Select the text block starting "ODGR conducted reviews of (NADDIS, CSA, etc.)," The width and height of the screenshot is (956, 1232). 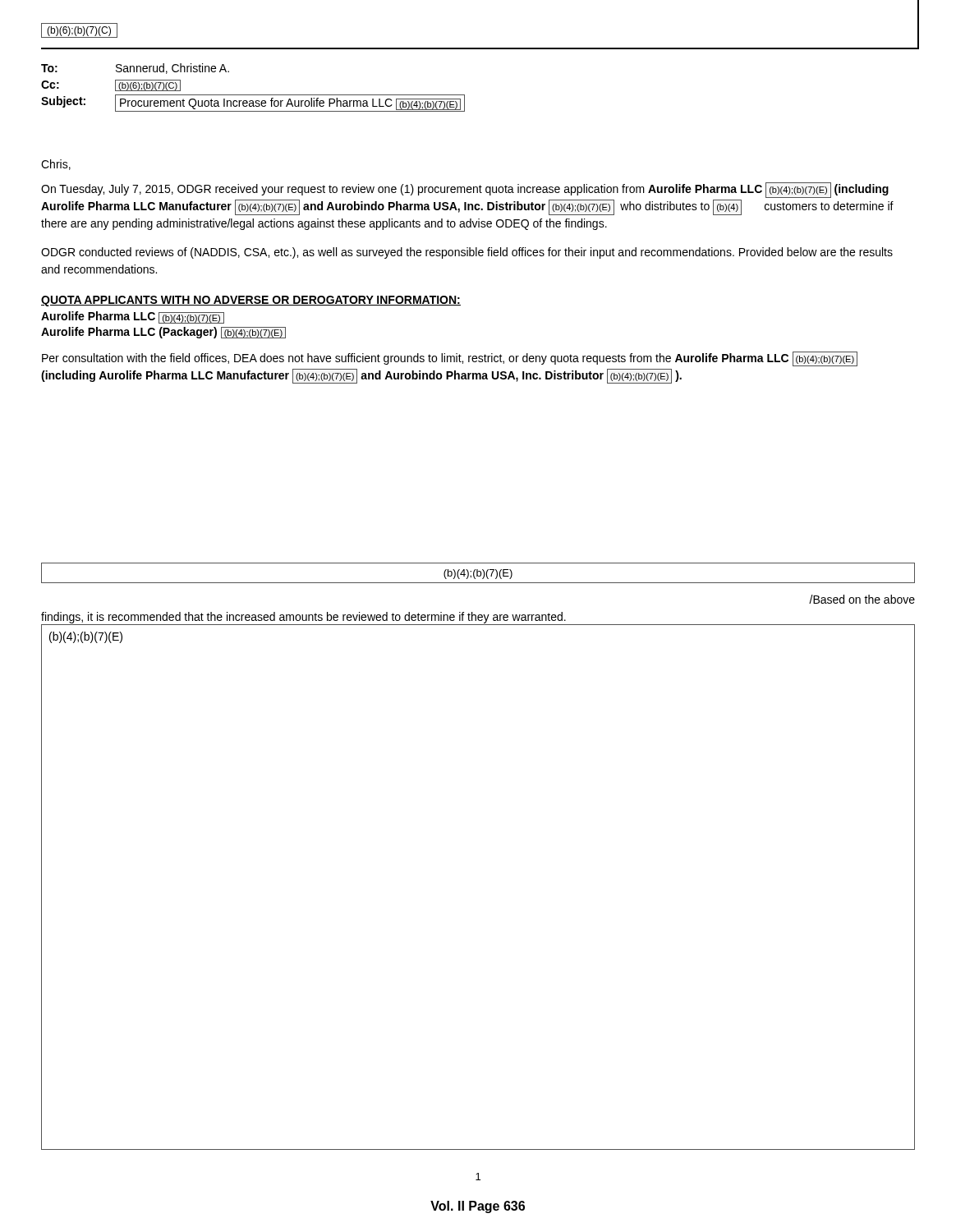pyautogui.click(x=467, y=261)
